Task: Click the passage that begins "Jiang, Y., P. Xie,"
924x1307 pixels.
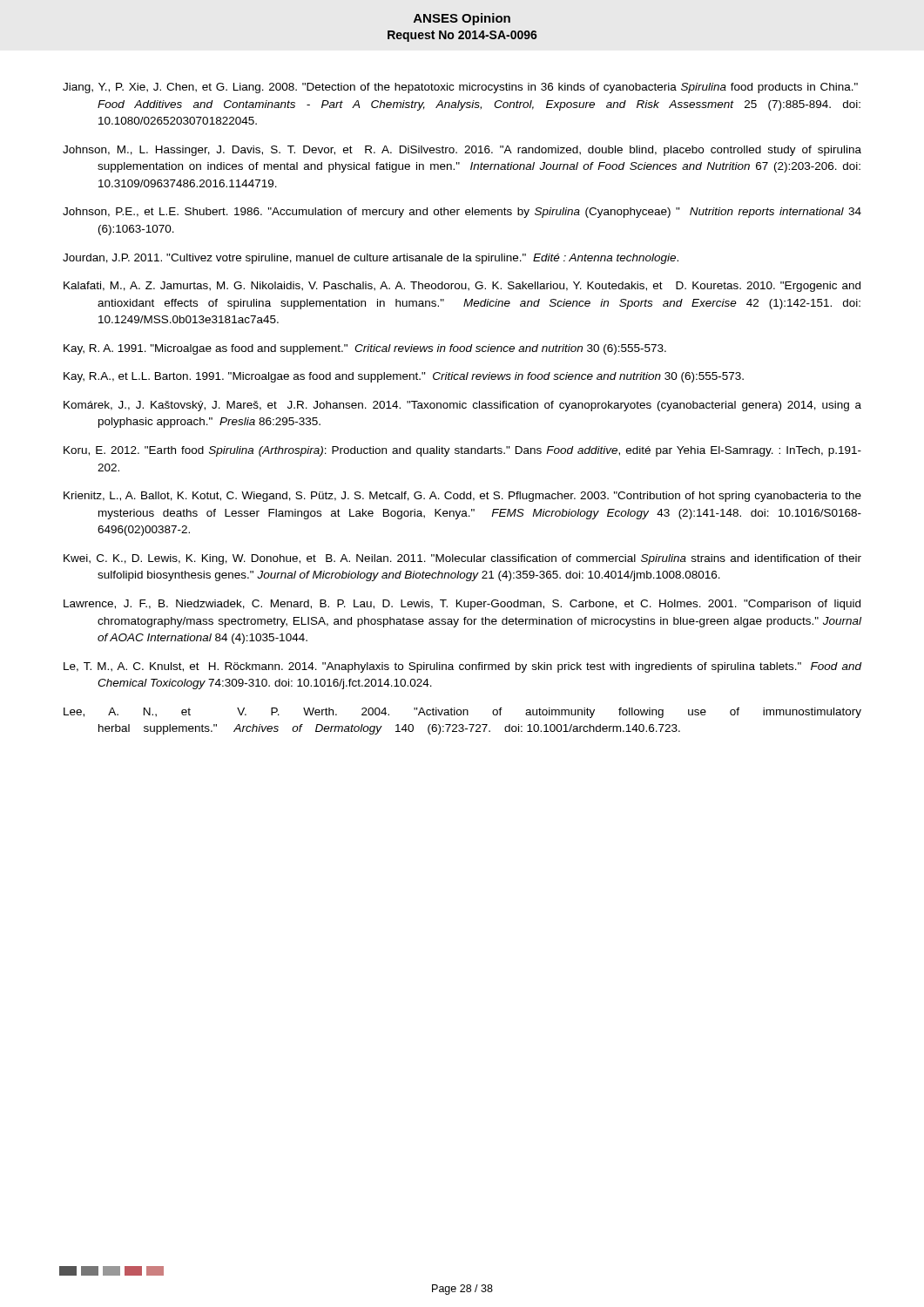Action: pos(462,104)
